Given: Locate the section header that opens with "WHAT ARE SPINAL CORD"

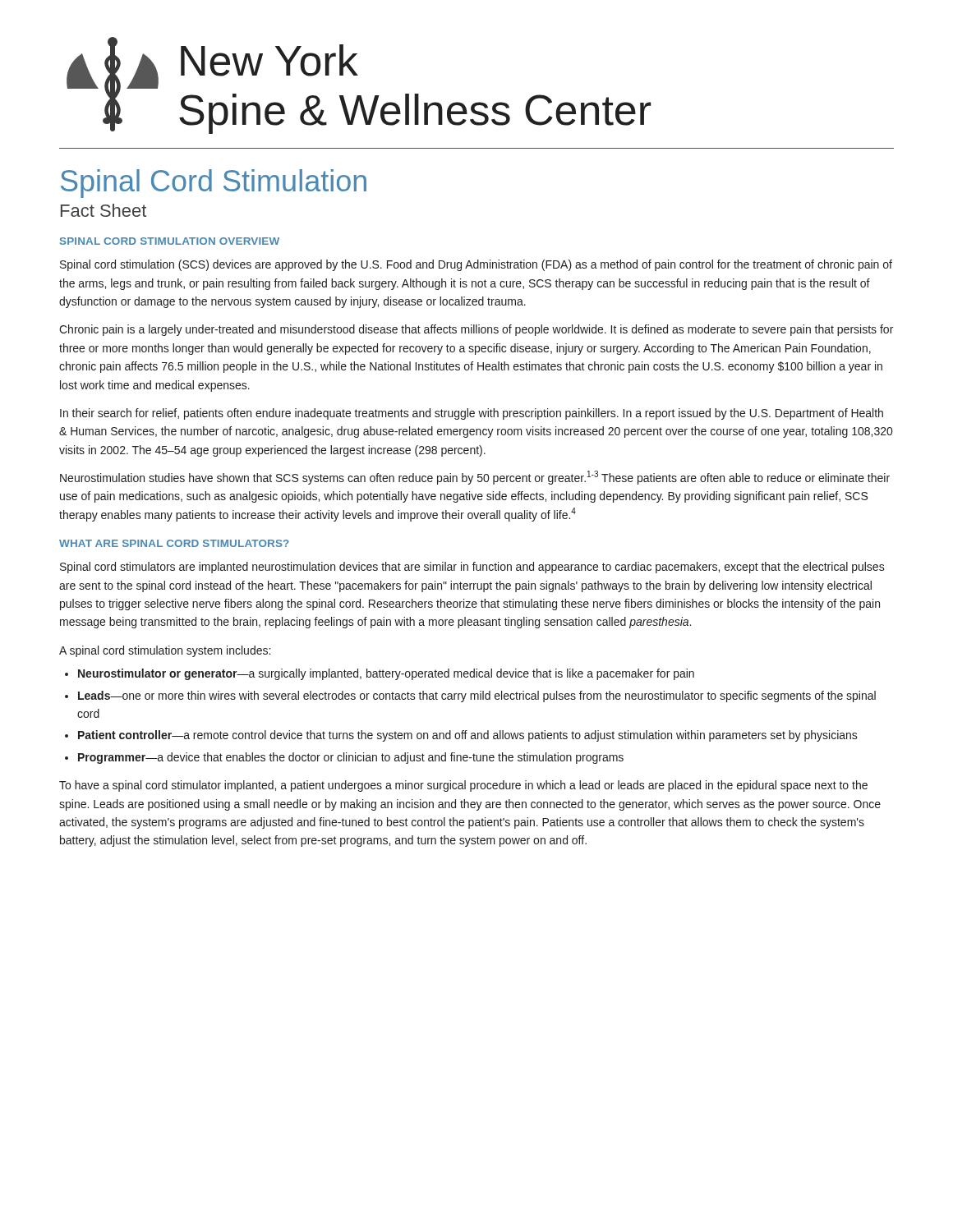Looking at the screenshot, I should (174, 544).
